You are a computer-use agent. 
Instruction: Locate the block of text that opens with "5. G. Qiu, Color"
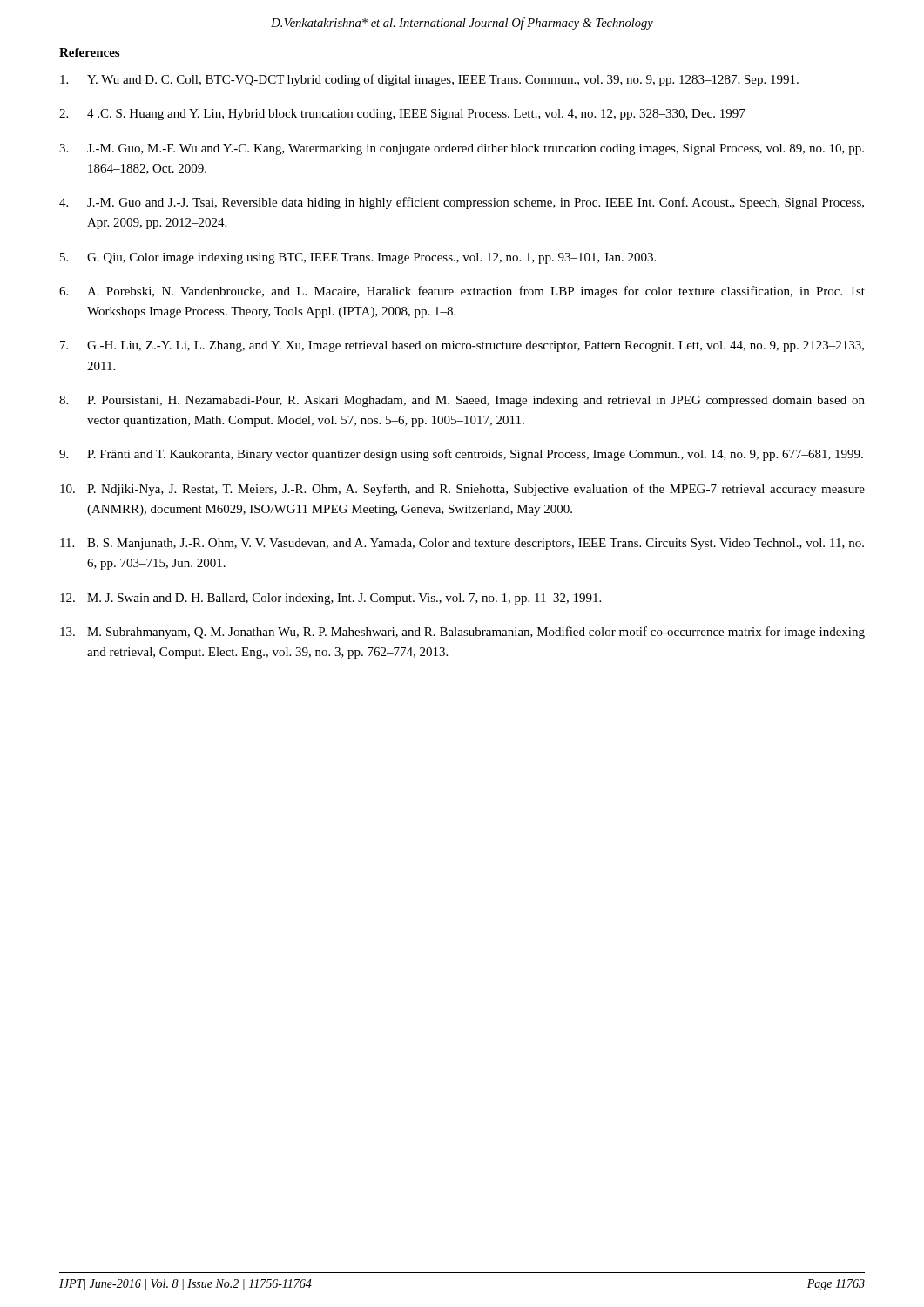point(462,257)
